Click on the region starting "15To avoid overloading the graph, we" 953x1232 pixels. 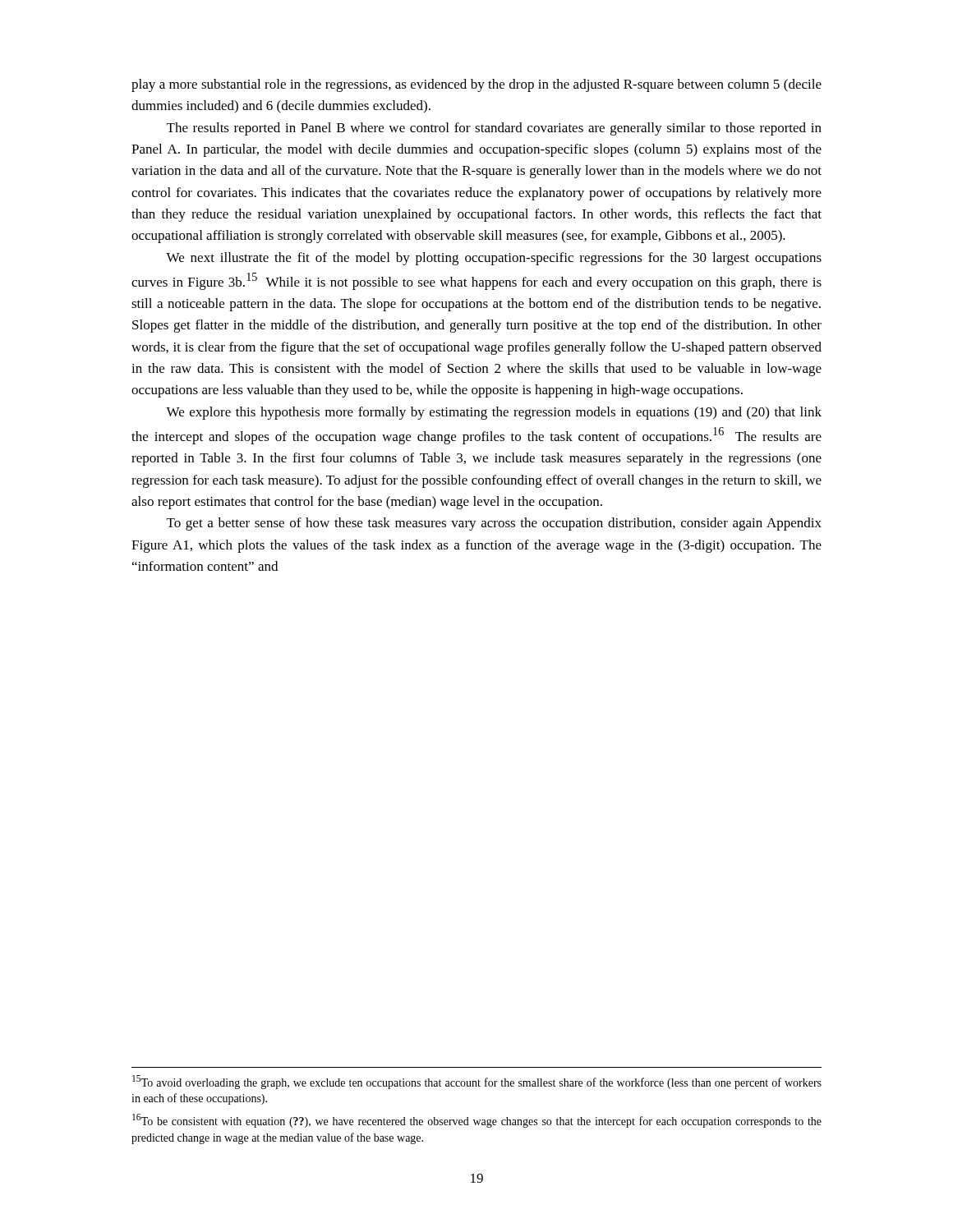pyautogui.click(x=476, y=1089)
